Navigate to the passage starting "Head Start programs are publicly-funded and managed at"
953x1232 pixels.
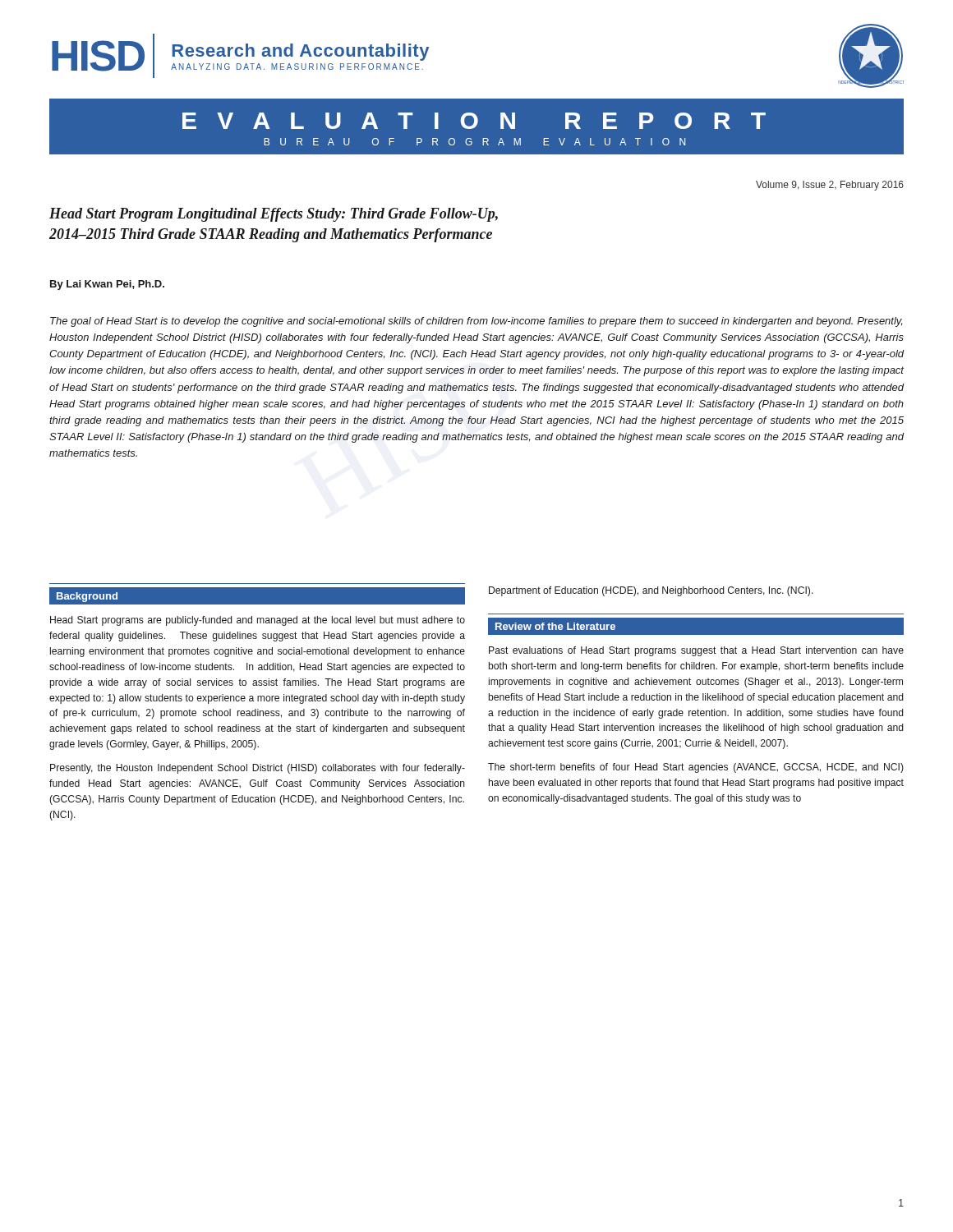pos(257,718)
